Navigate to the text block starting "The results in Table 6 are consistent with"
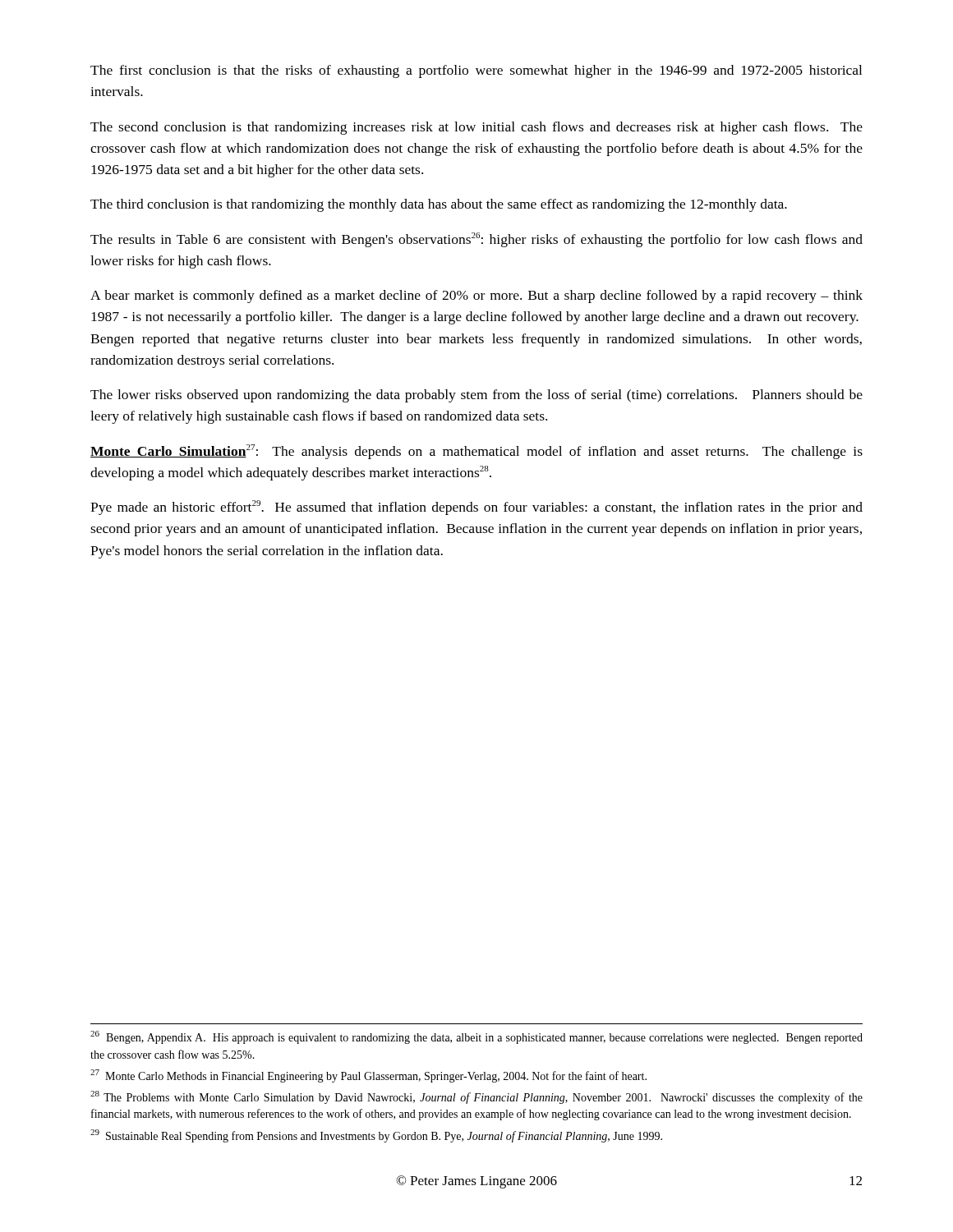 [x=476, y=249]
